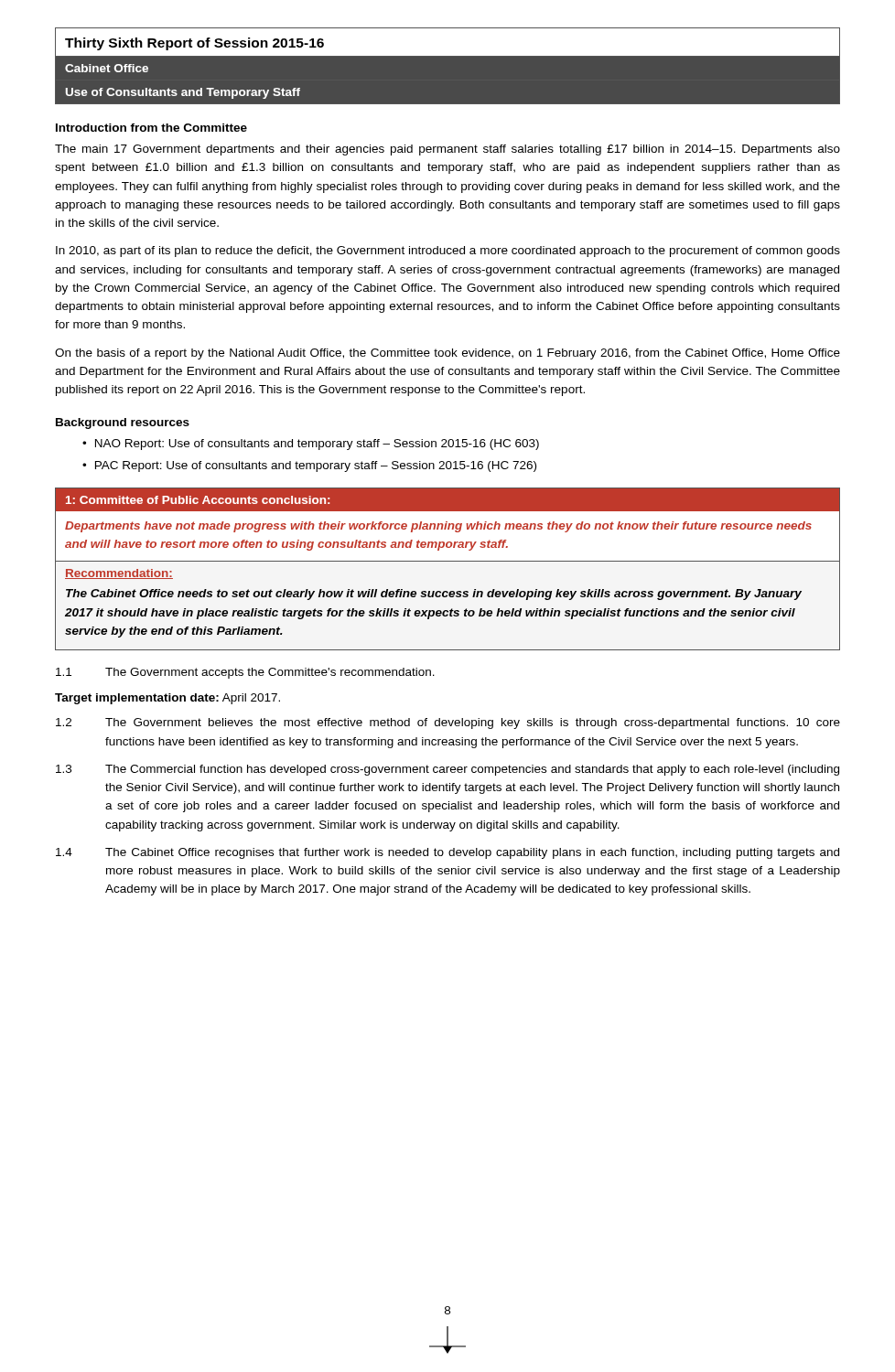Image resolution: width=895 pixels, height=1372 pixels.
Task: Point to the text starting "Thirty Sixth Report of Session 2015-16"
Action: [x=195, y=43]
